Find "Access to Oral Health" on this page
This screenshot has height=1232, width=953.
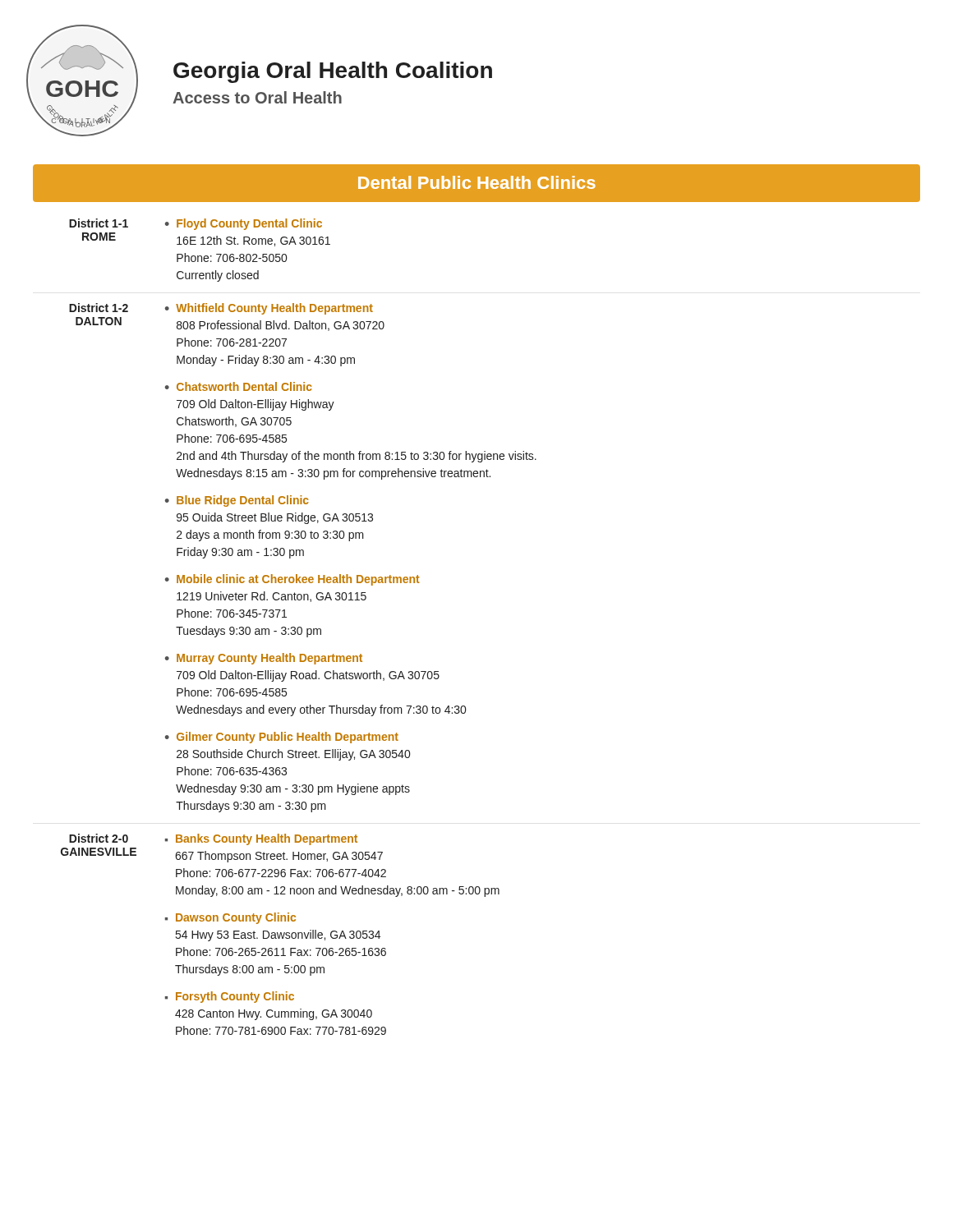click(257, 97)
